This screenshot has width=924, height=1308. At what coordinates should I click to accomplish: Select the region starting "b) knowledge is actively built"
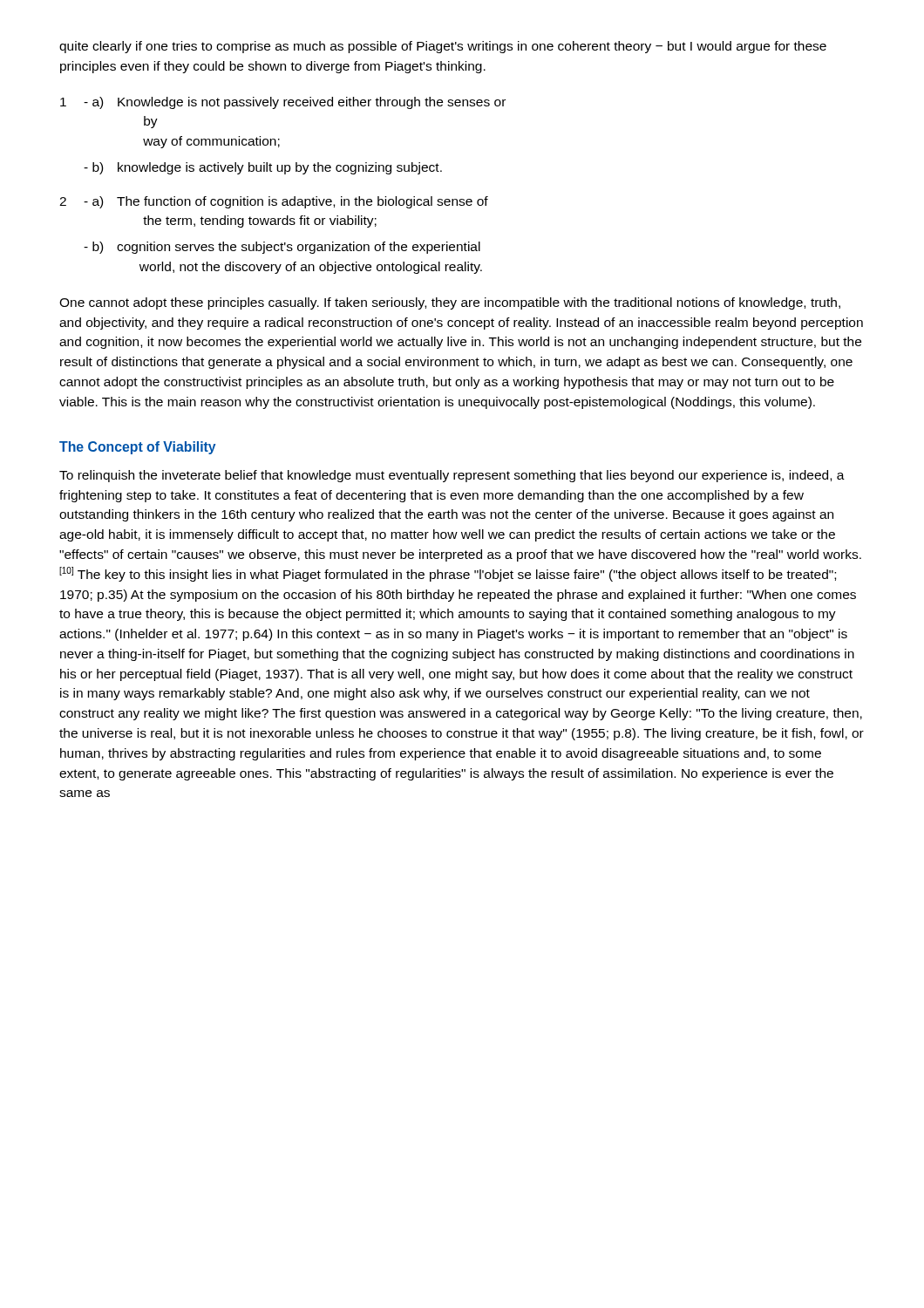pos(263,168)
